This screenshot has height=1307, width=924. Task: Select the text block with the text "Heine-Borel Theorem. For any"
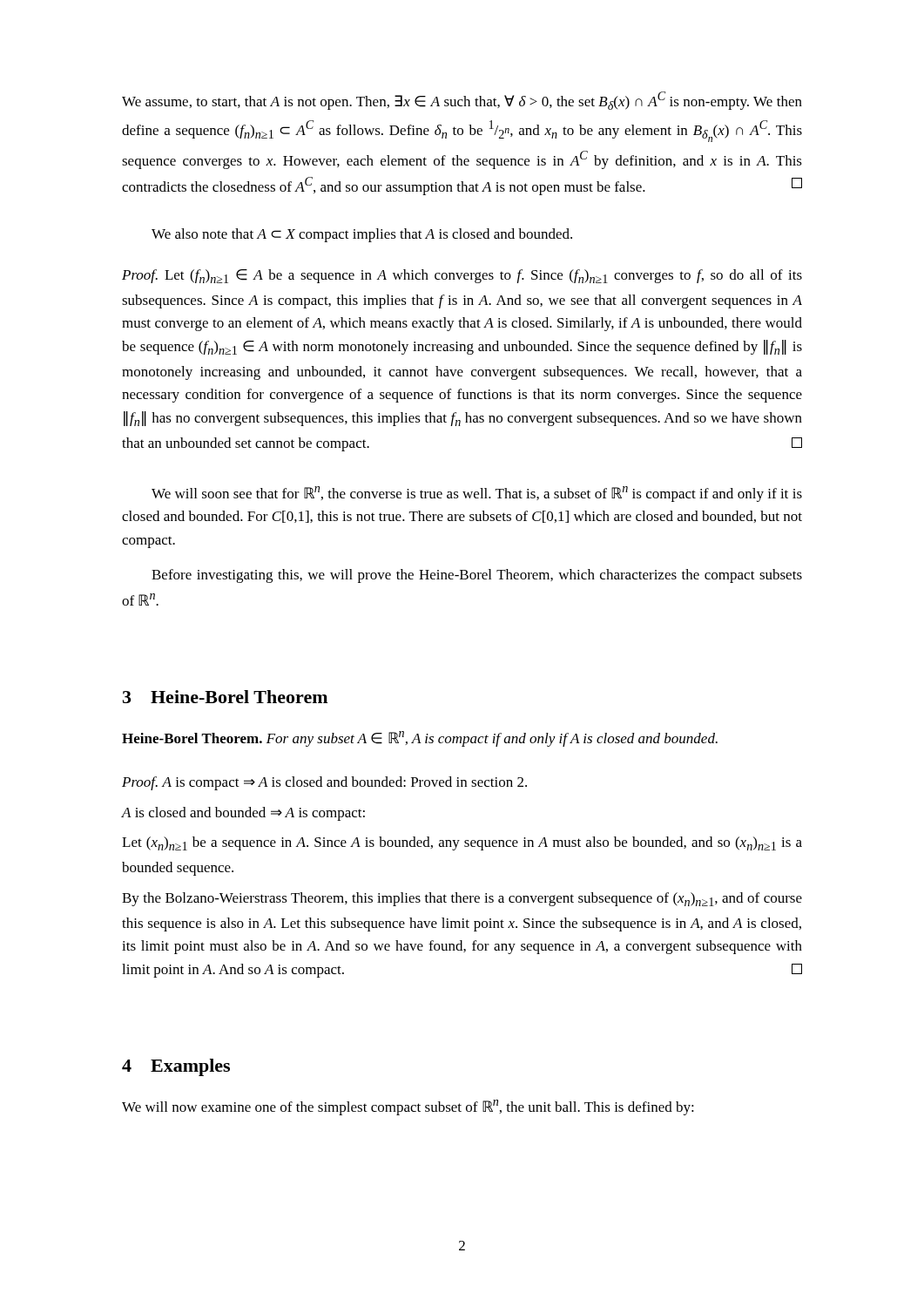[420, 736]
